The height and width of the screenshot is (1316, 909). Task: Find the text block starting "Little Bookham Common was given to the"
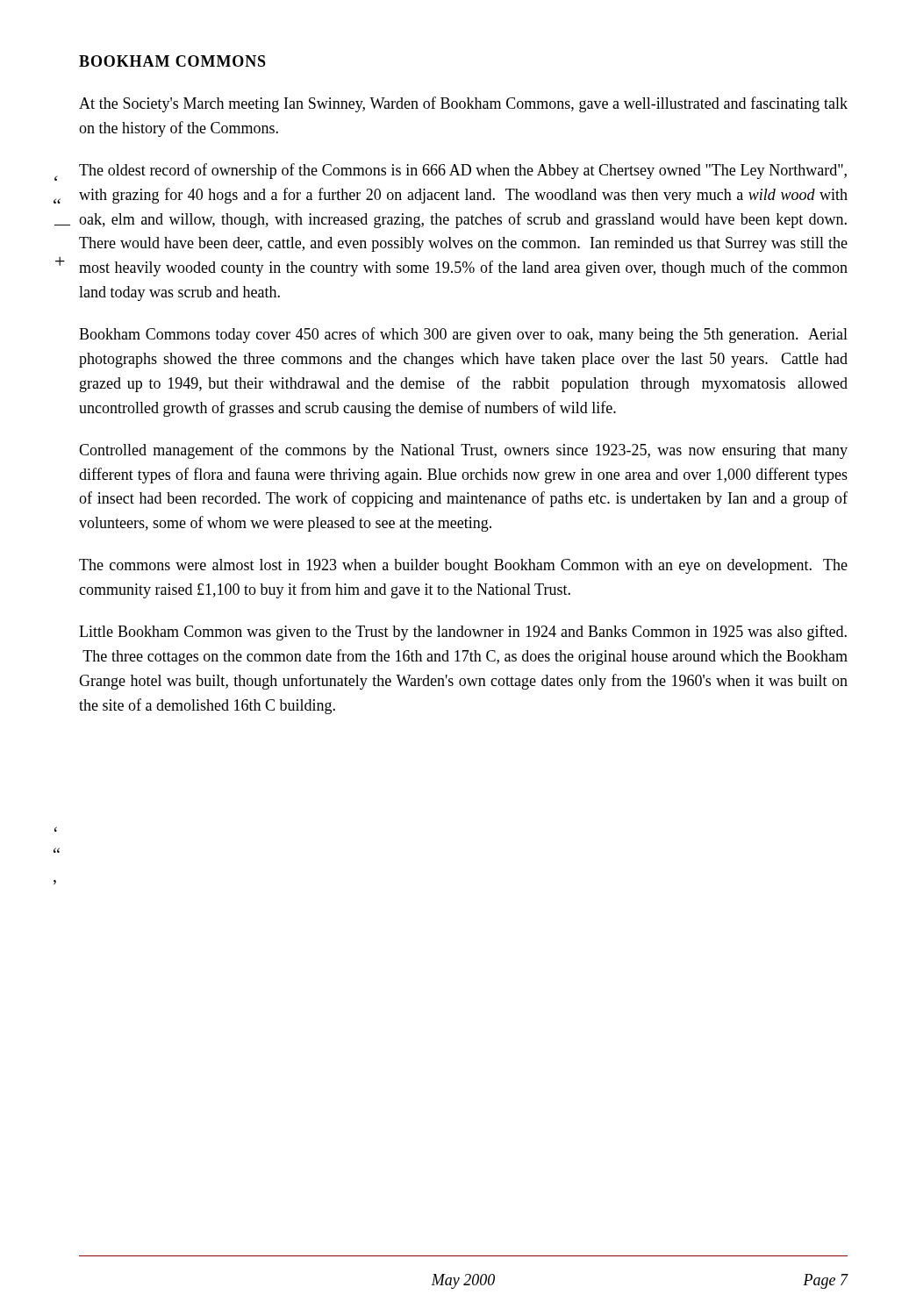(x=463, y=668)
